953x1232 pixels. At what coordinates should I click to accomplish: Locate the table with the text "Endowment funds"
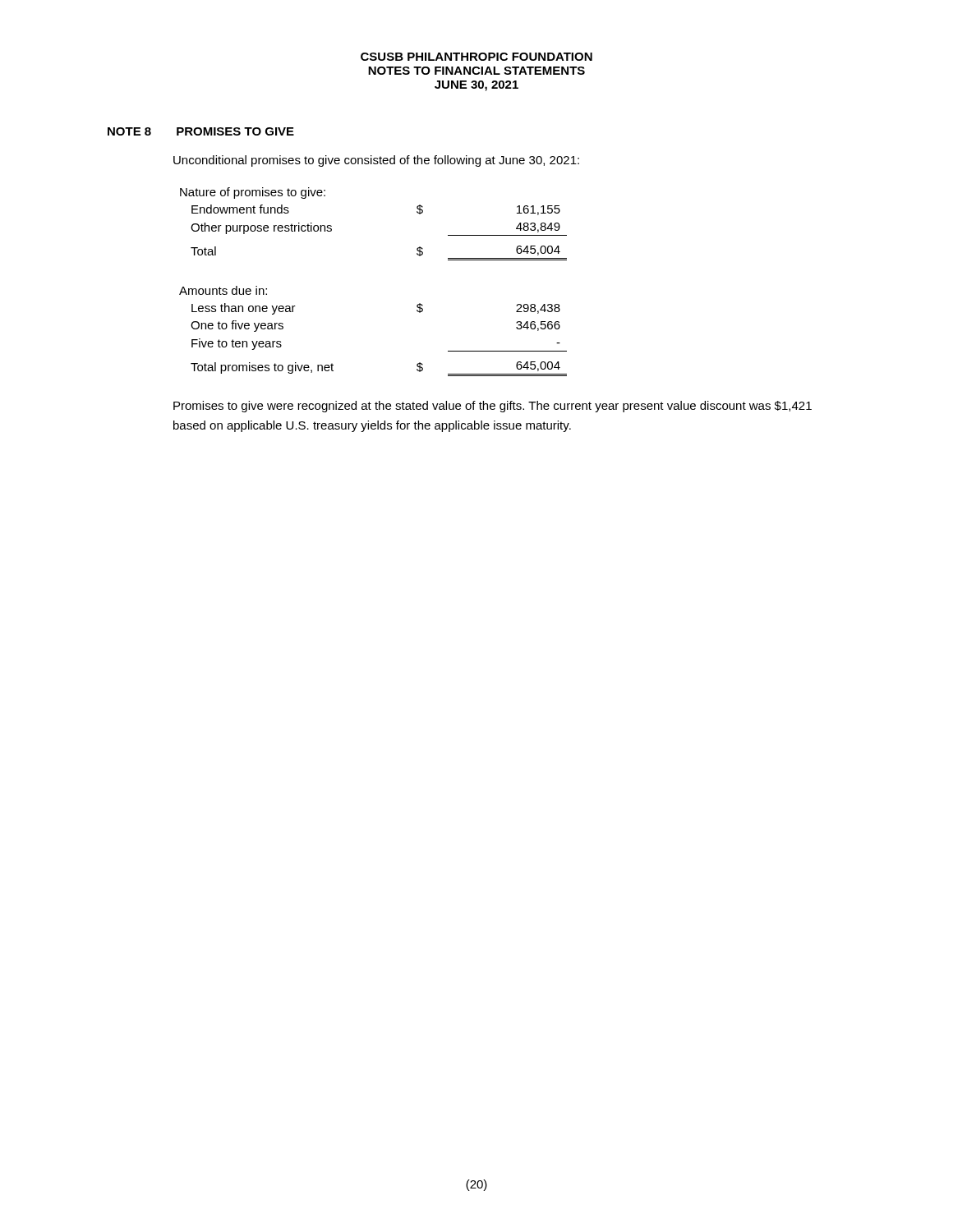pyautogui.click(x=509, y=280)
